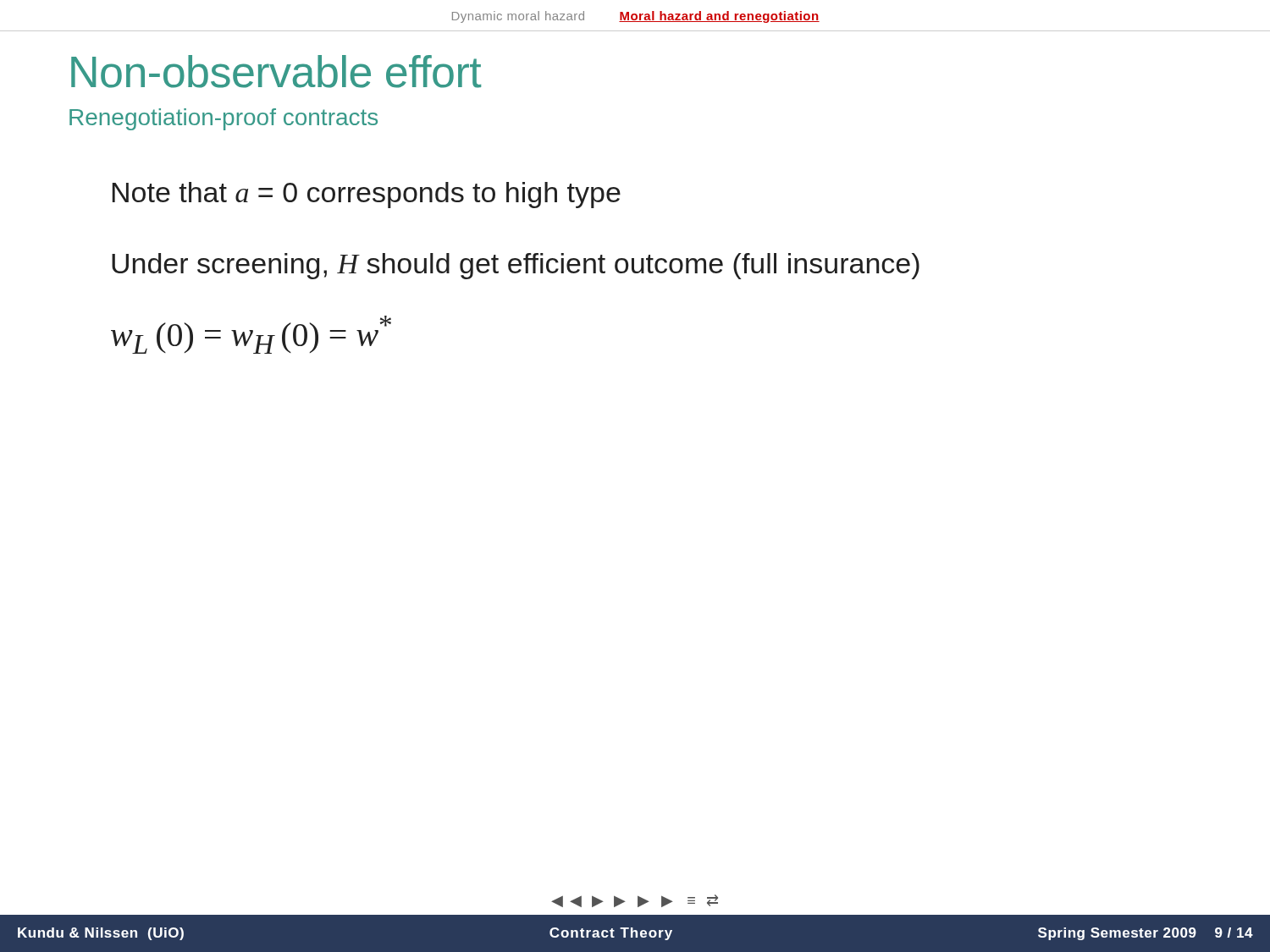This screenshot has height=952, width=1270.
Task: Select the element starting "Non-observable effort"
Action: (274, 72)
